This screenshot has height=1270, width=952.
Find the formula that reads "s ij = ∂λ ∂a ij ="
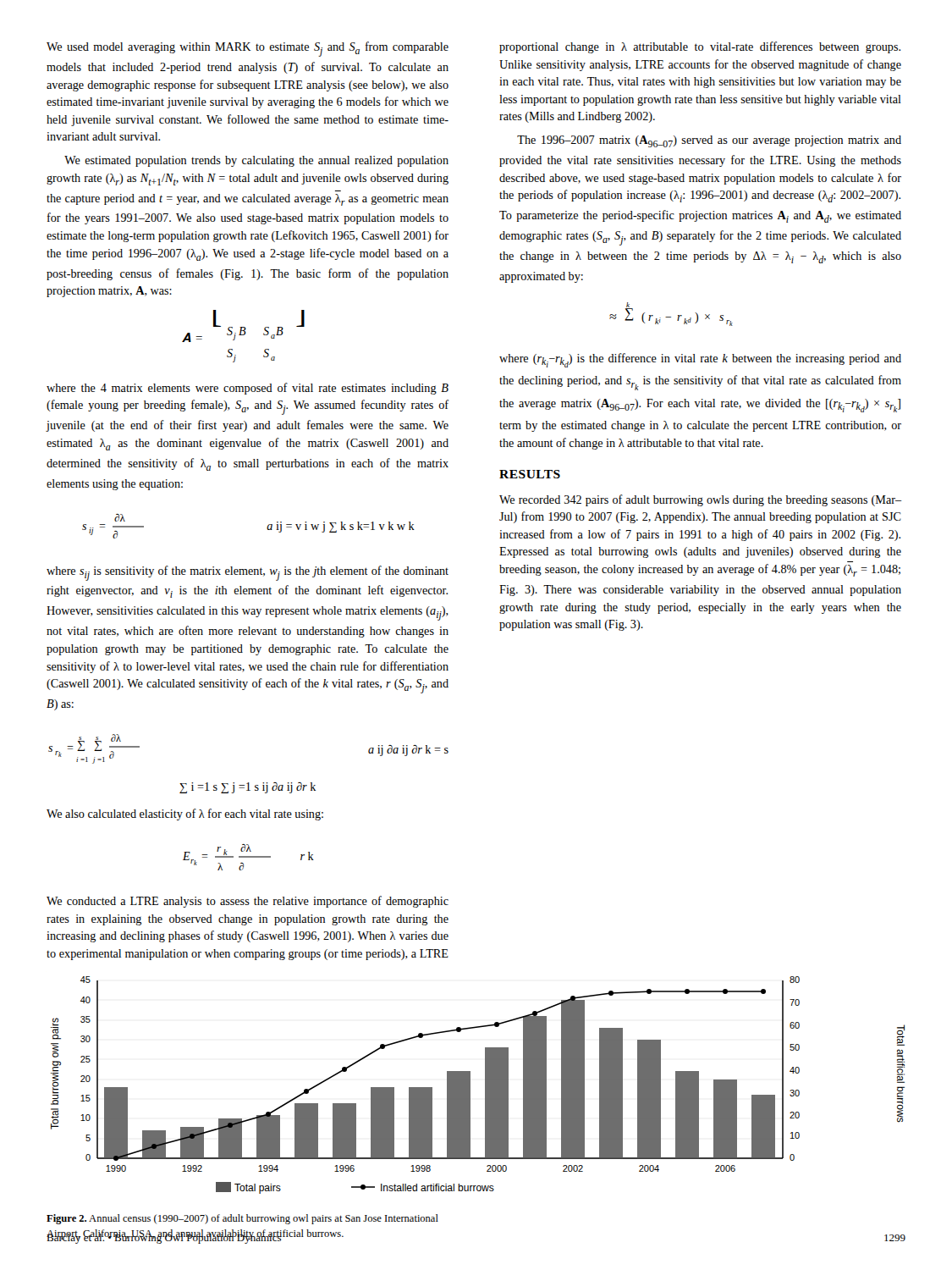128,526
